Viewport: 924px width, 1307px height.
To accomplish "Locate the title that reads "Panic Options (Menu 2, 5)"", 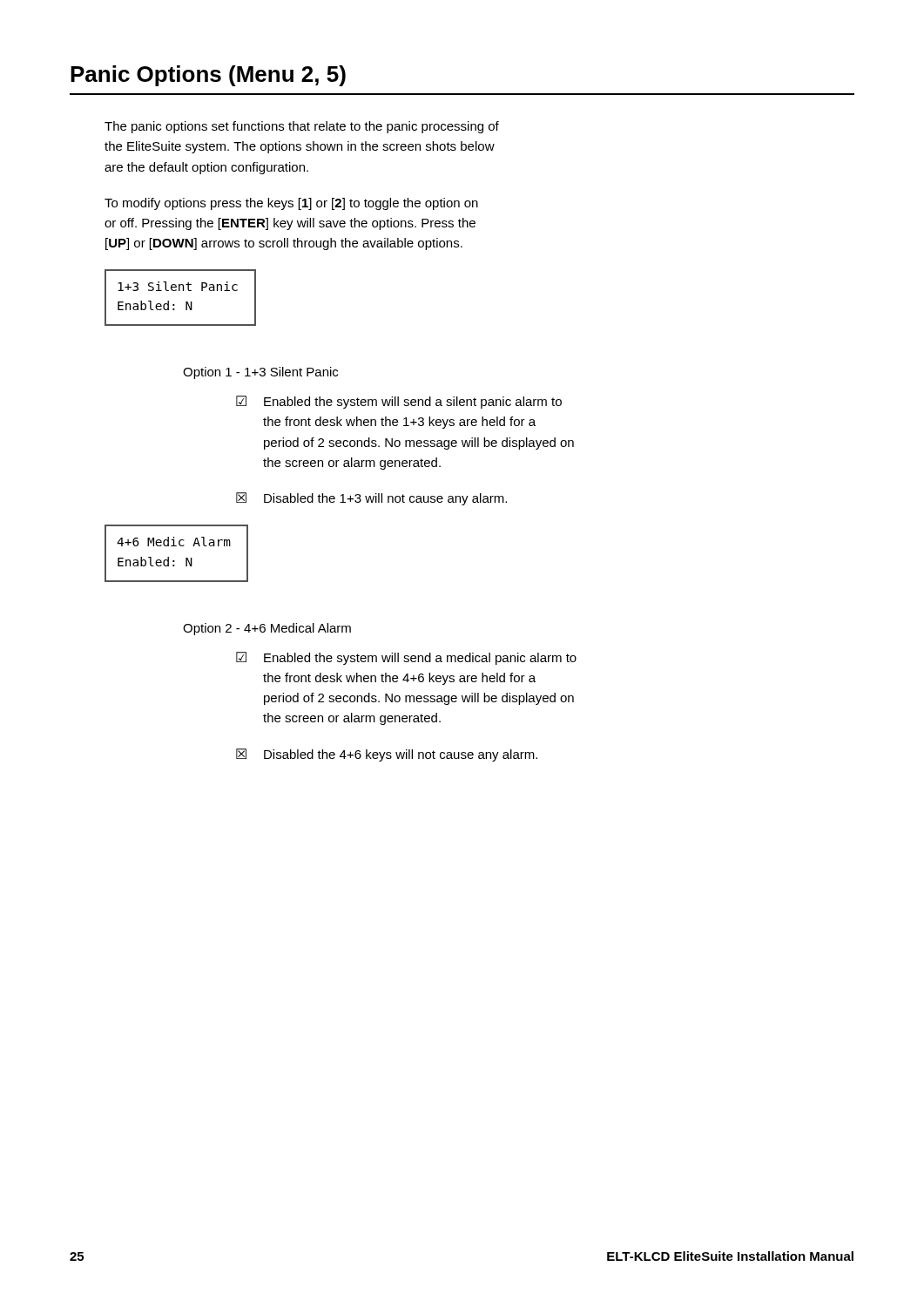I will (208, 74).
